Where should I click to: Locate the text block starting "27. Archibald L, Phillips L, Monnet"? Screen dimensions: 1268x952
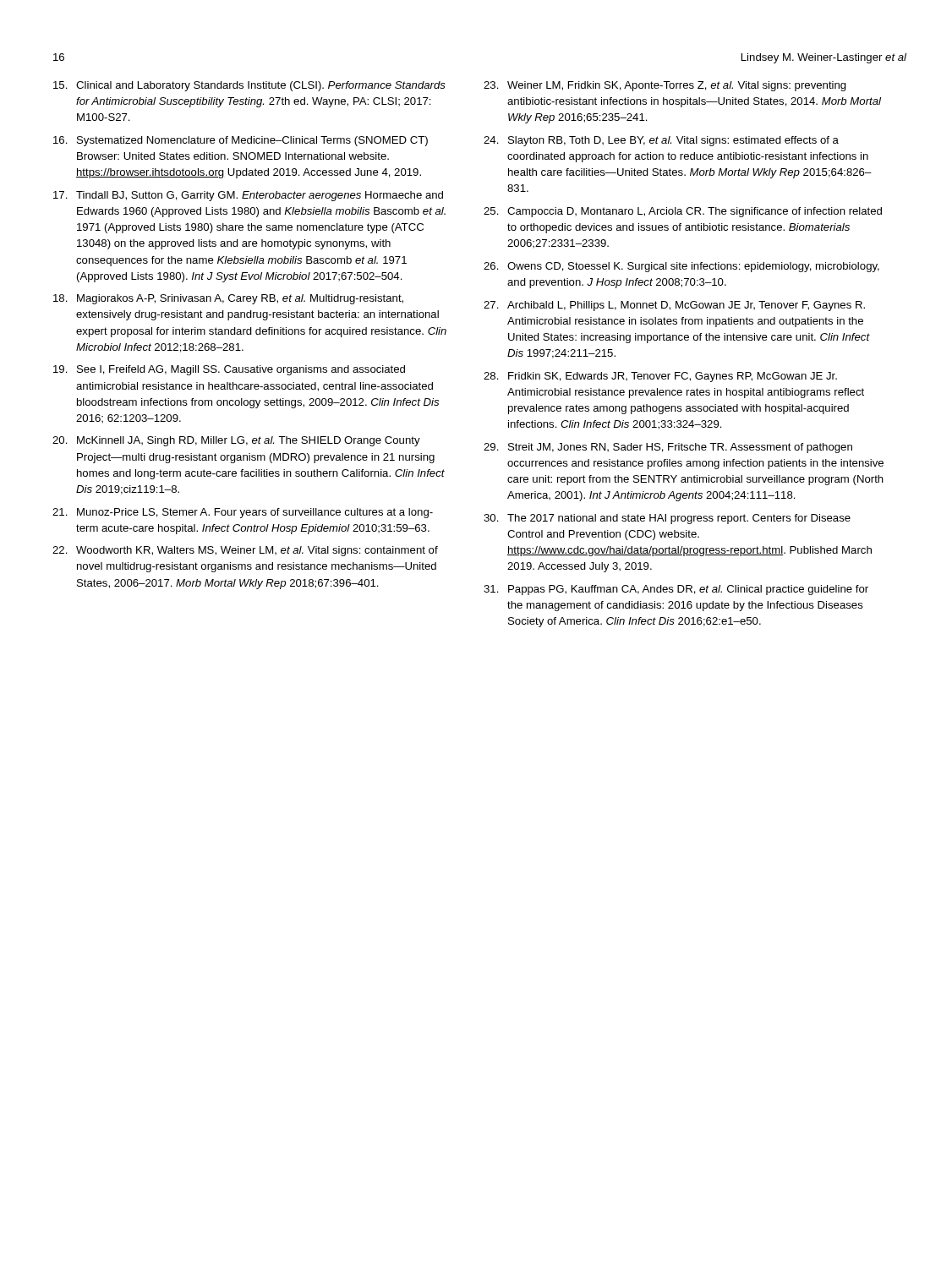coord(685,329)
